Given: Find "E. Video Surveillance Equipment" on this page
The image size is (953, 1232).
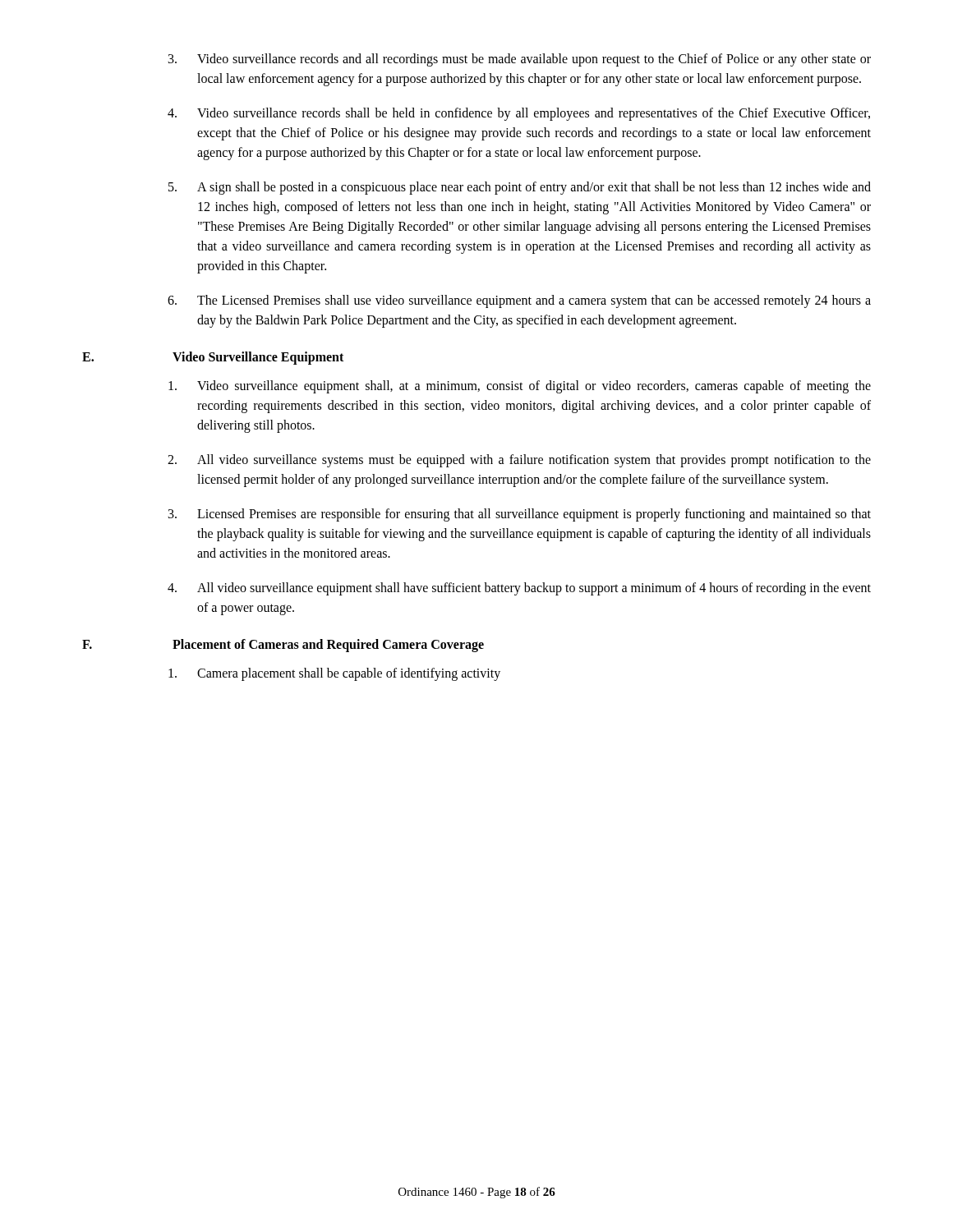Looking at the screenshot, I should [213, 357].
